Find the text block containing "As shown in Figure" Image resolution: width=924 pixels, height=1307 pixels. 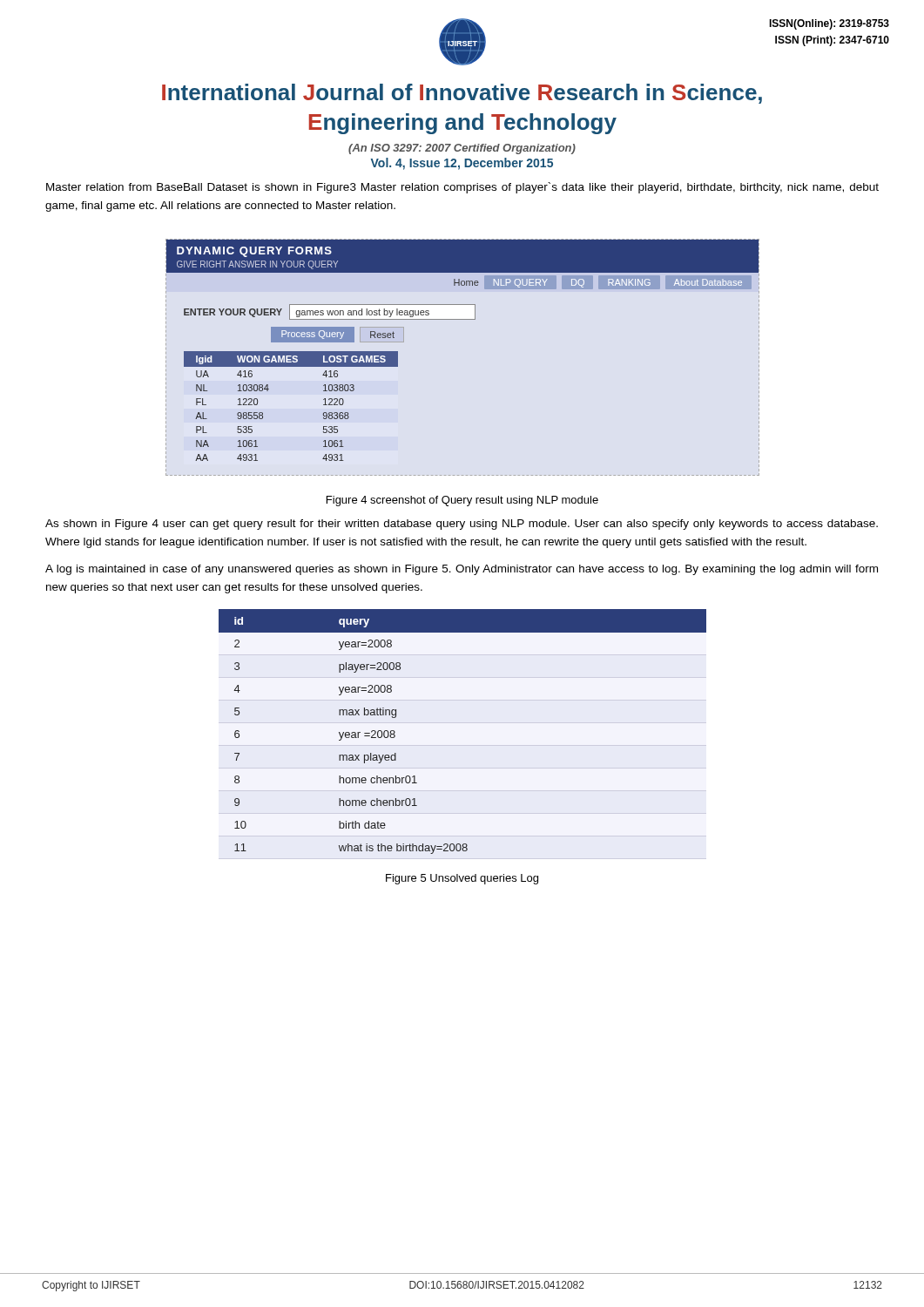click(462, 533)
